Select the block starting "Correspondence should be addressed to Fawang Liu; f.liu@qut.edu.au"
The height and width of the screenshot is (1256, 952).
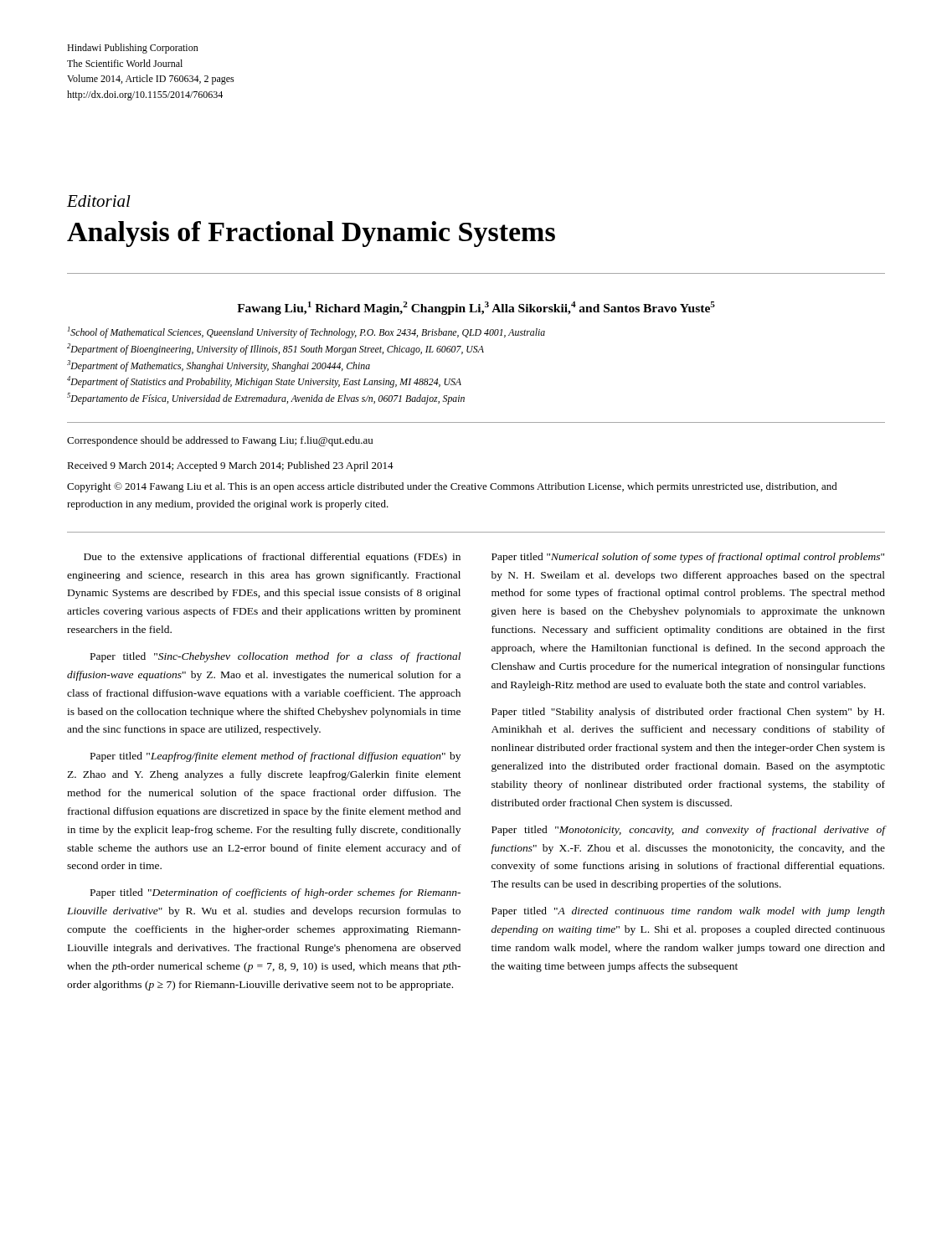click(220, 440)
